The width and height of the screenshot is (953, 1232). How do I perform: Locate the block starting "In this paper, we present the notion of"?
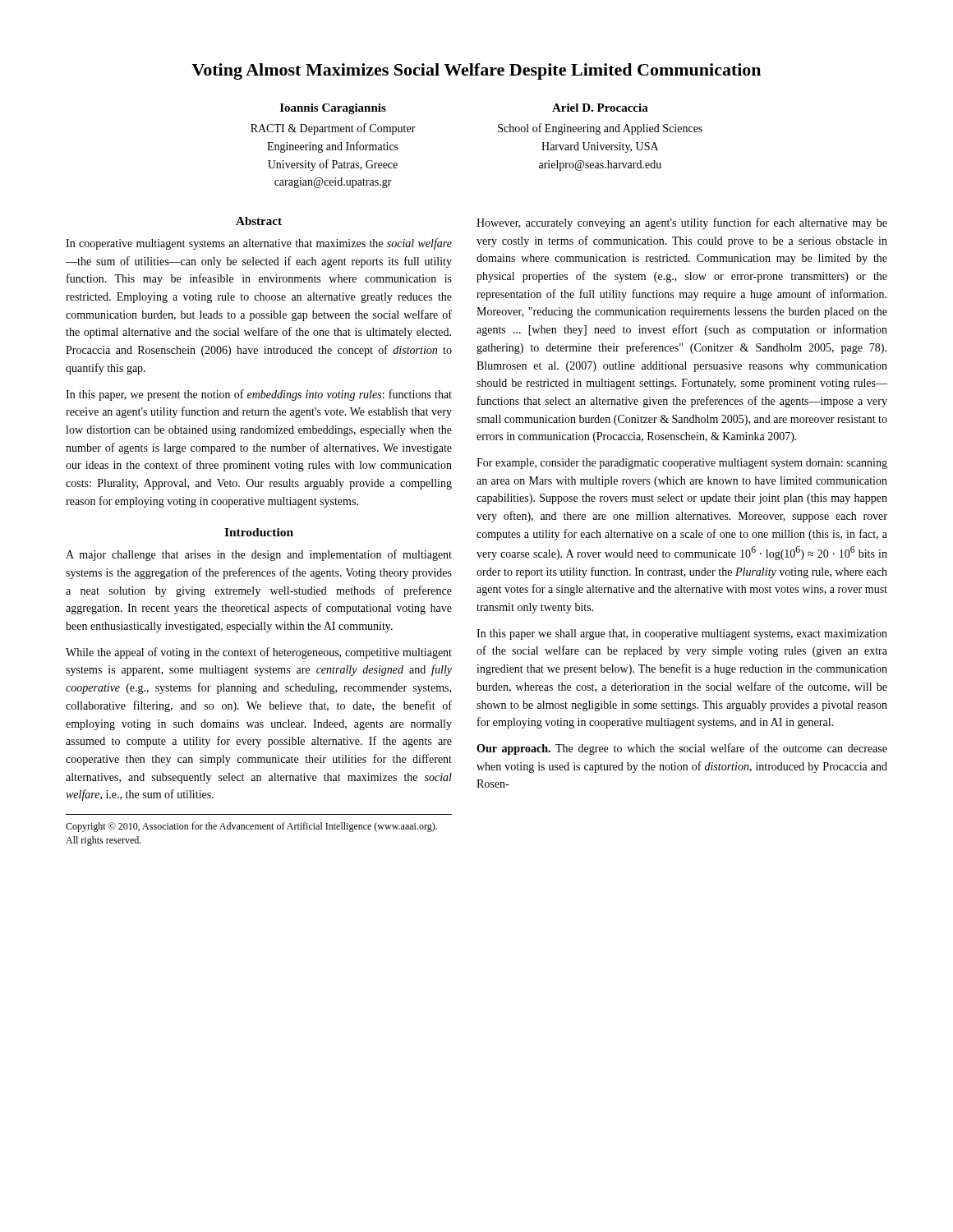(259, 448)
